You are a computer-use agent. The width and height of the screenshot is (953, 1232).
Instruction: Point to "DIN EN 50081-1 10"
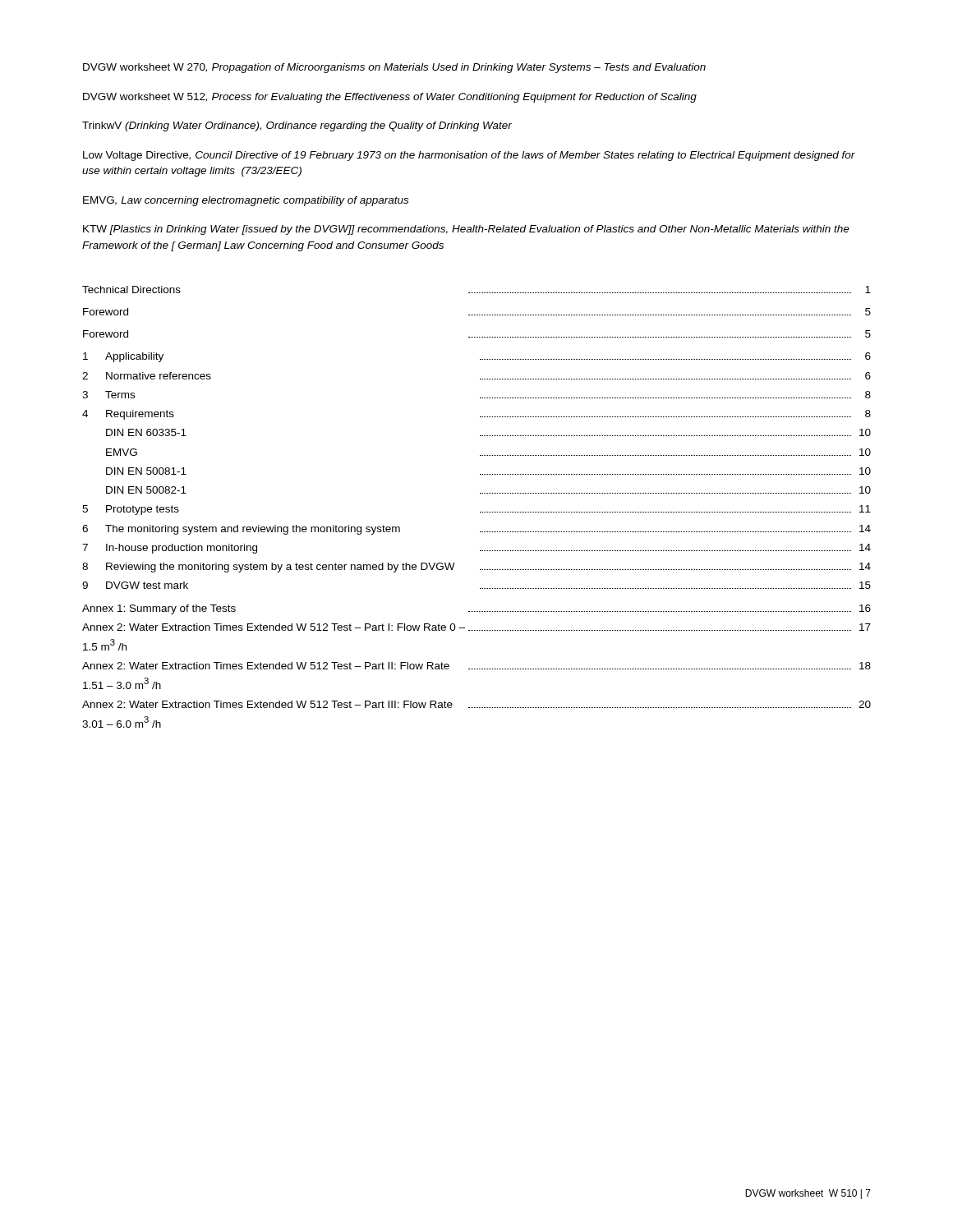coord(488,471)
